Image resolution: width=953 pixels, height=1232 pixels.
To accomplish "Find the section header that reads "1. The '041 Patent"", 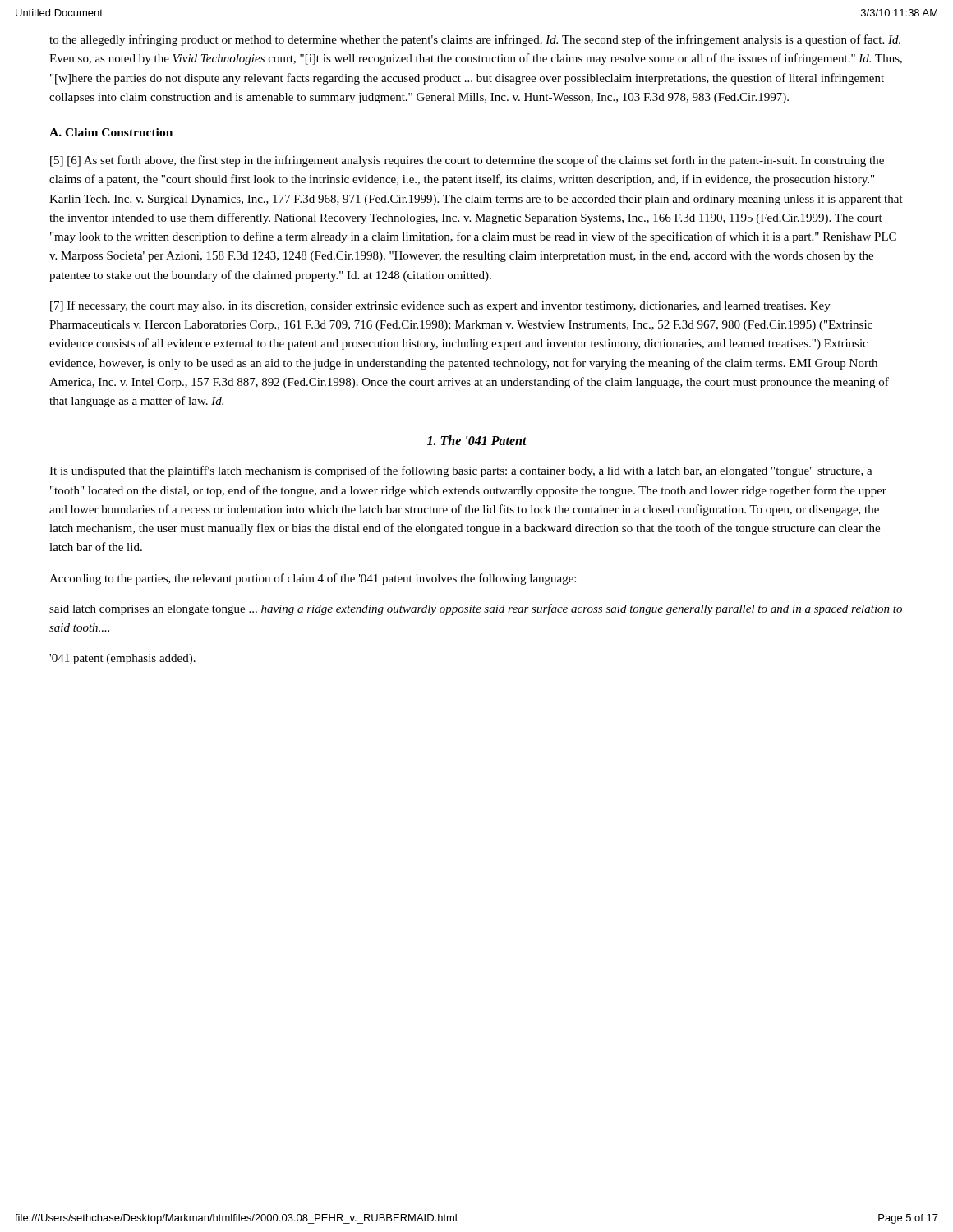I will [476, 441].
